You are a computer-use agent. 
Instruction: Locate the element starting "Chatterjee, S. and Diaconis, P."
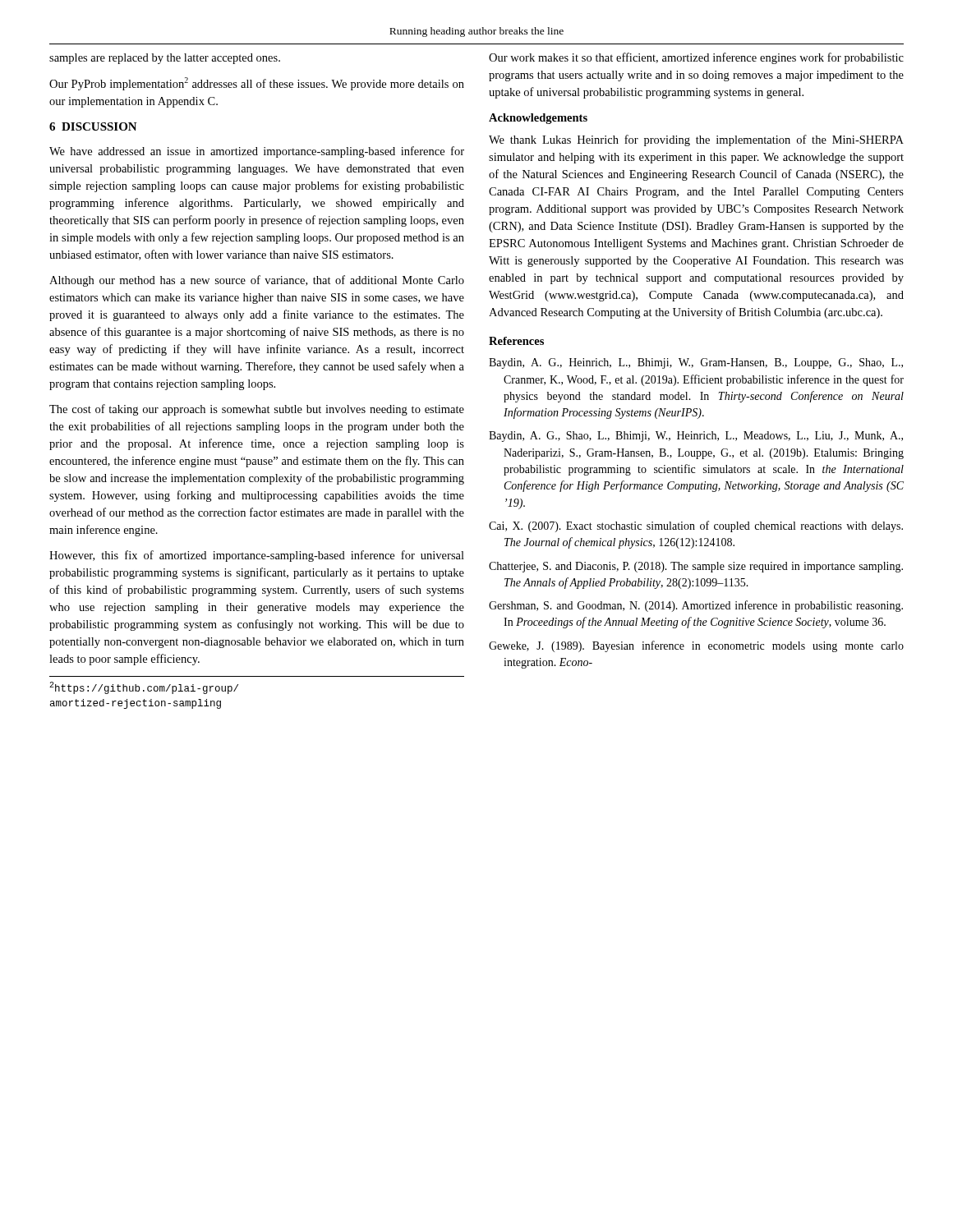(x=696, y=574)
